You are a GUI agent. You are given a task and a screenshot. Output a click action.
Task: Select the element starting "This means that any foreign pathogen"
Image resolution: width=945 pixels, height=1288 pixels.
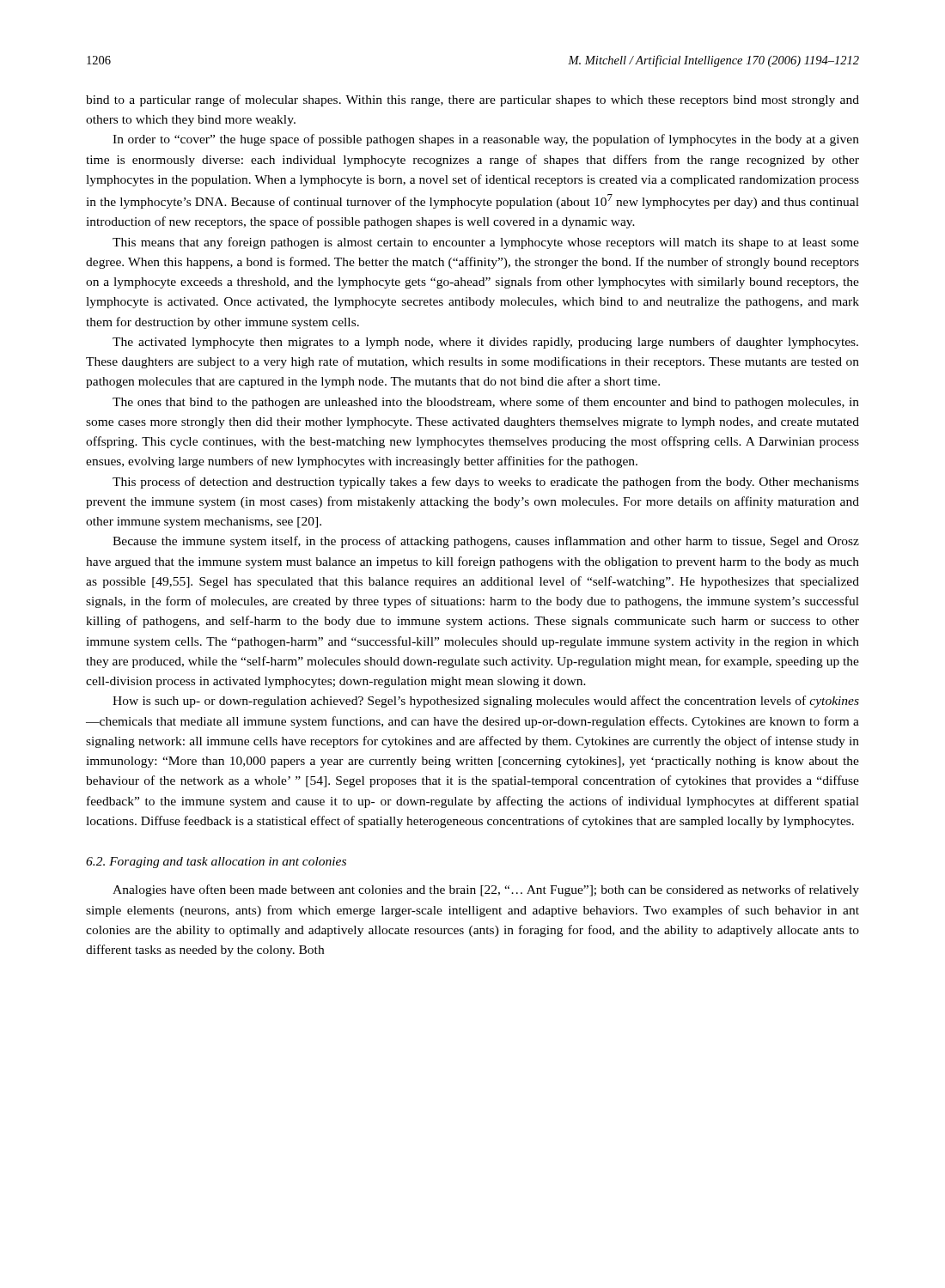pyautogui.click(x=472, y=281)
